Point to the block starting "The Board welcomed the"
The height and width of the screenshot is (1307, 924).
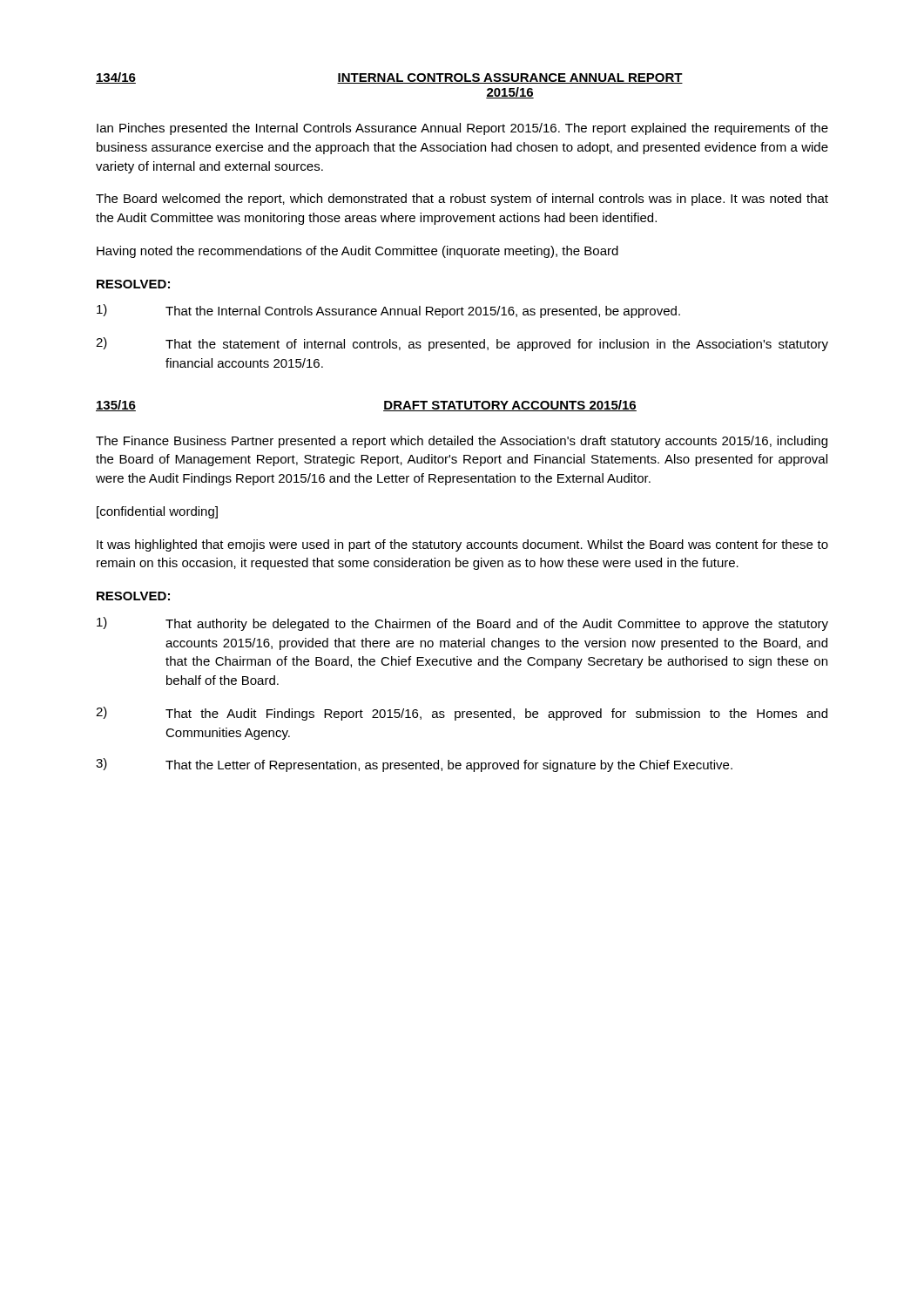point(462,208)
